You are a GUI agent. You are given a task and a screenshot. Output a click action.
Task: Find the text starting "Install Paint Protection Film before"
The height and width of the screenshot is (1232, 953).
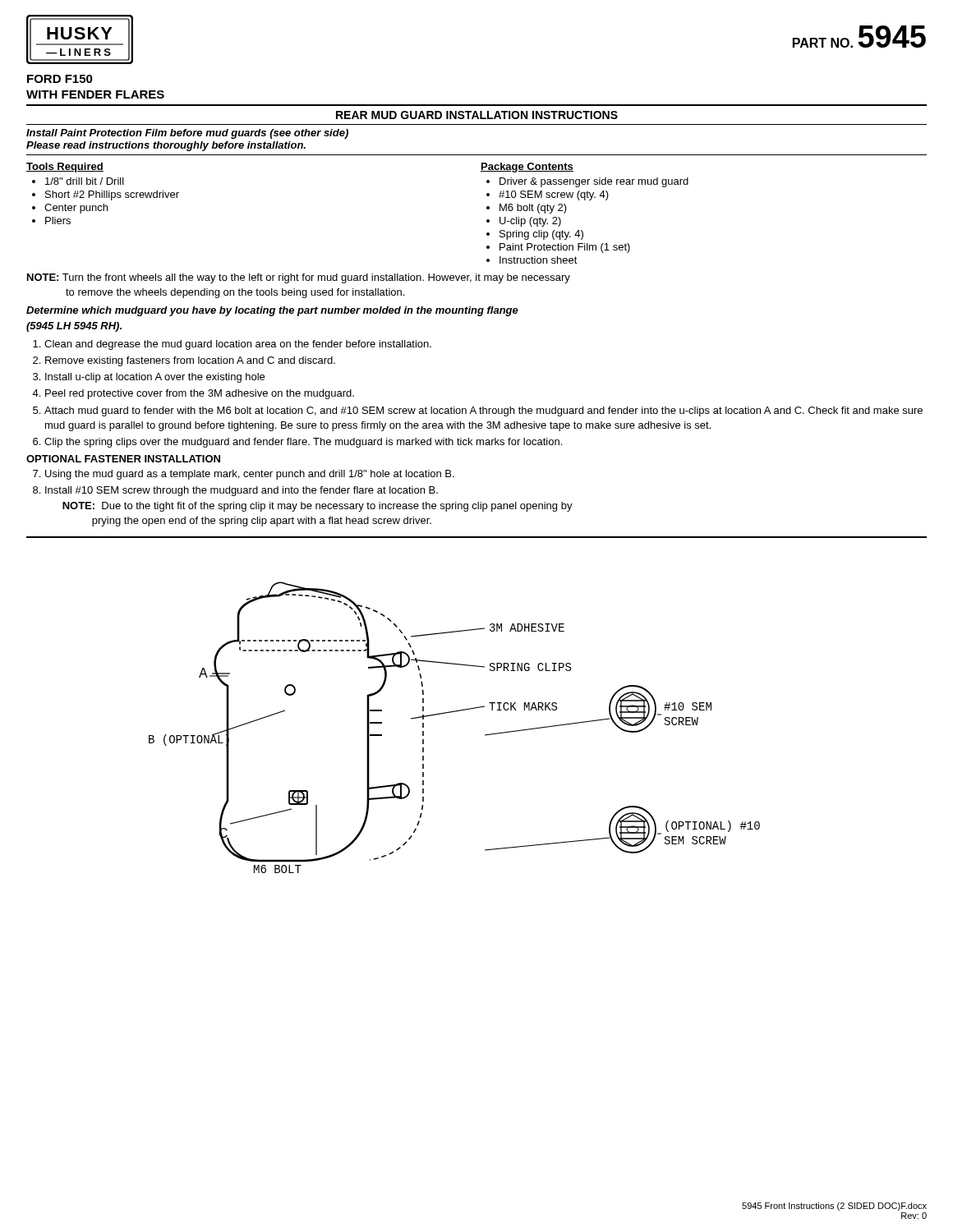187,138
